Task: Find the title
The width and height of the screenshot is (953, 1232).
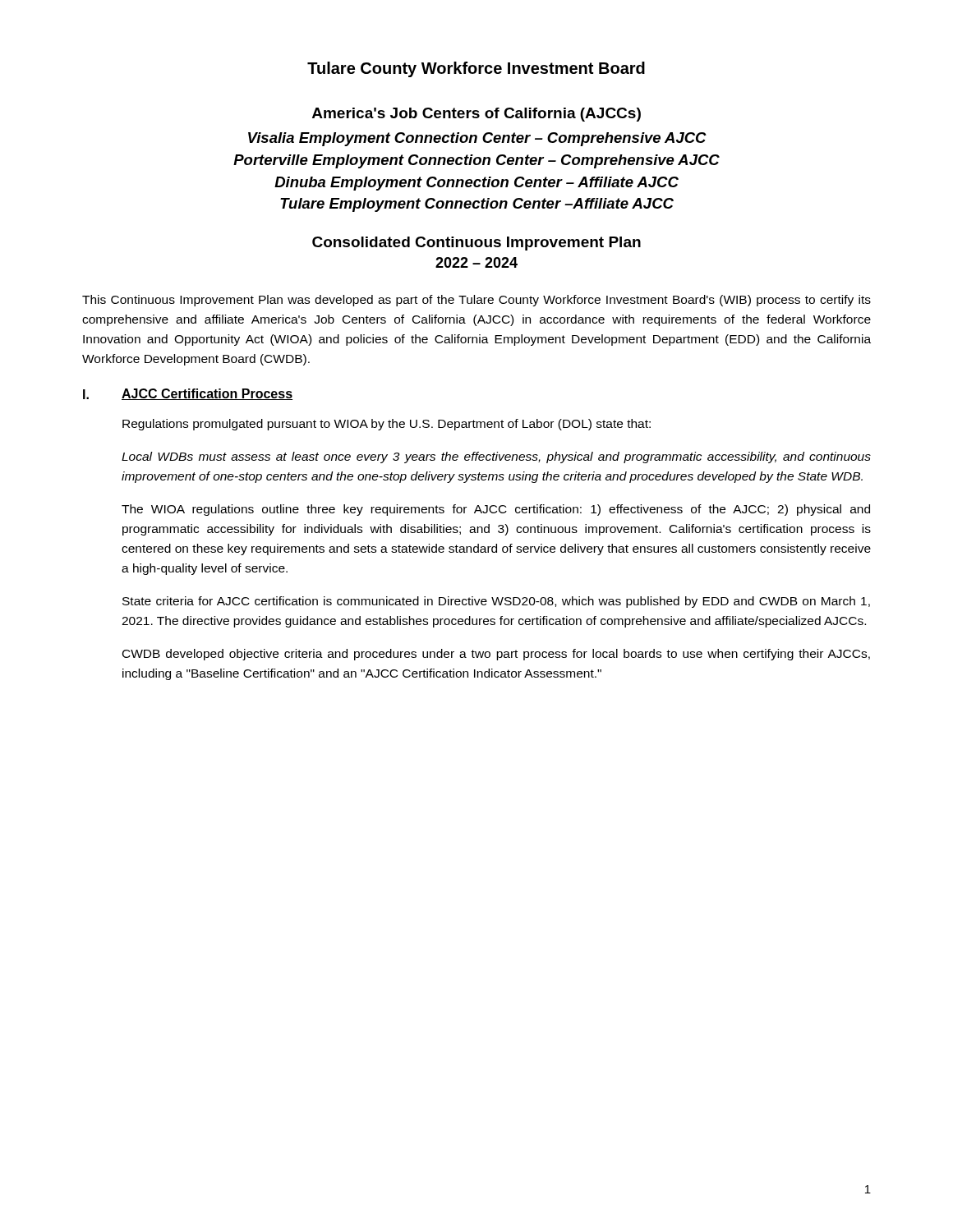Action: [x=476, y=68]
